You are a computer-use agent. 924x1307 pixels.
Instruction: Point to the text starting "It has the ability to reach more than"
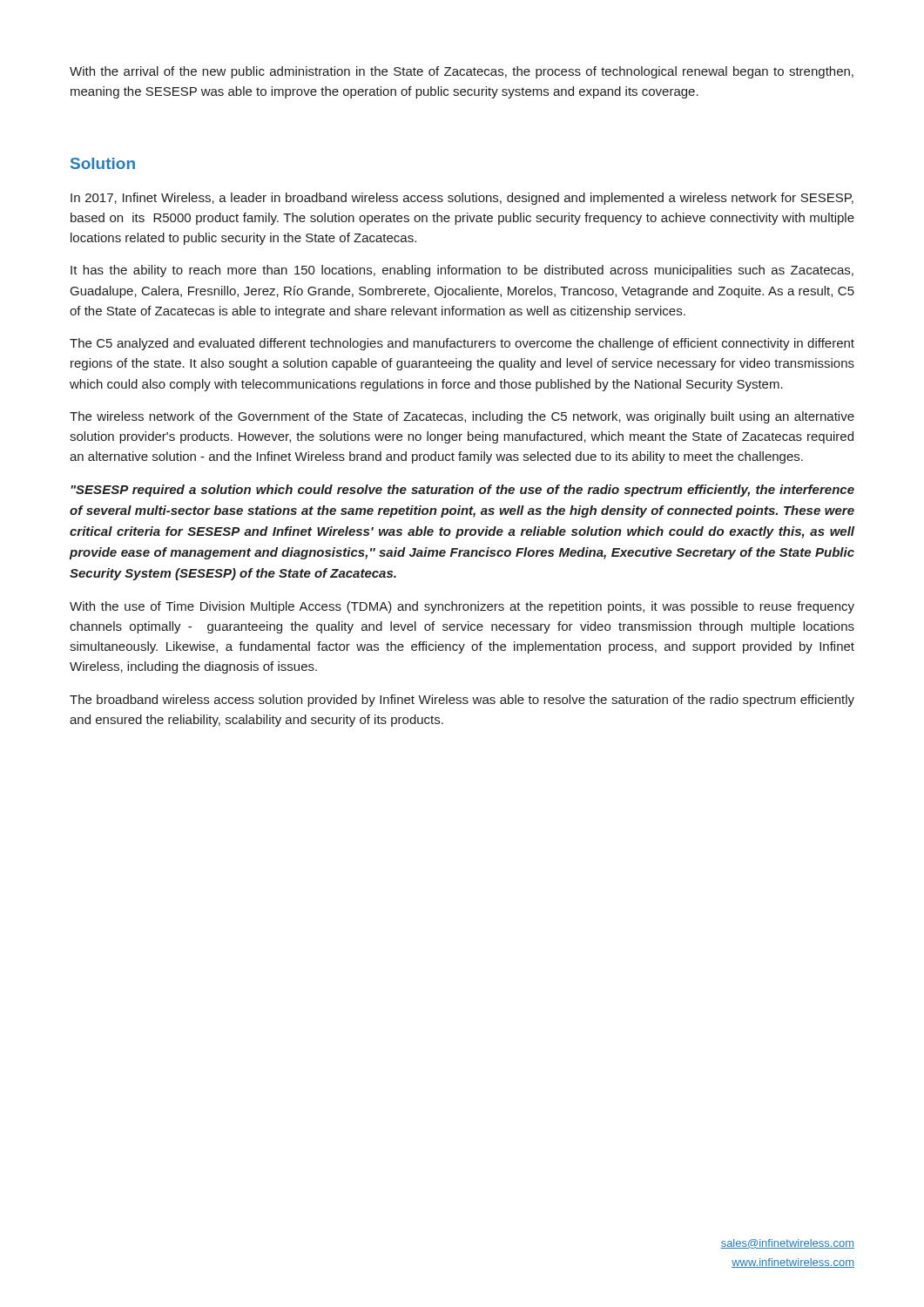point(462,290)
